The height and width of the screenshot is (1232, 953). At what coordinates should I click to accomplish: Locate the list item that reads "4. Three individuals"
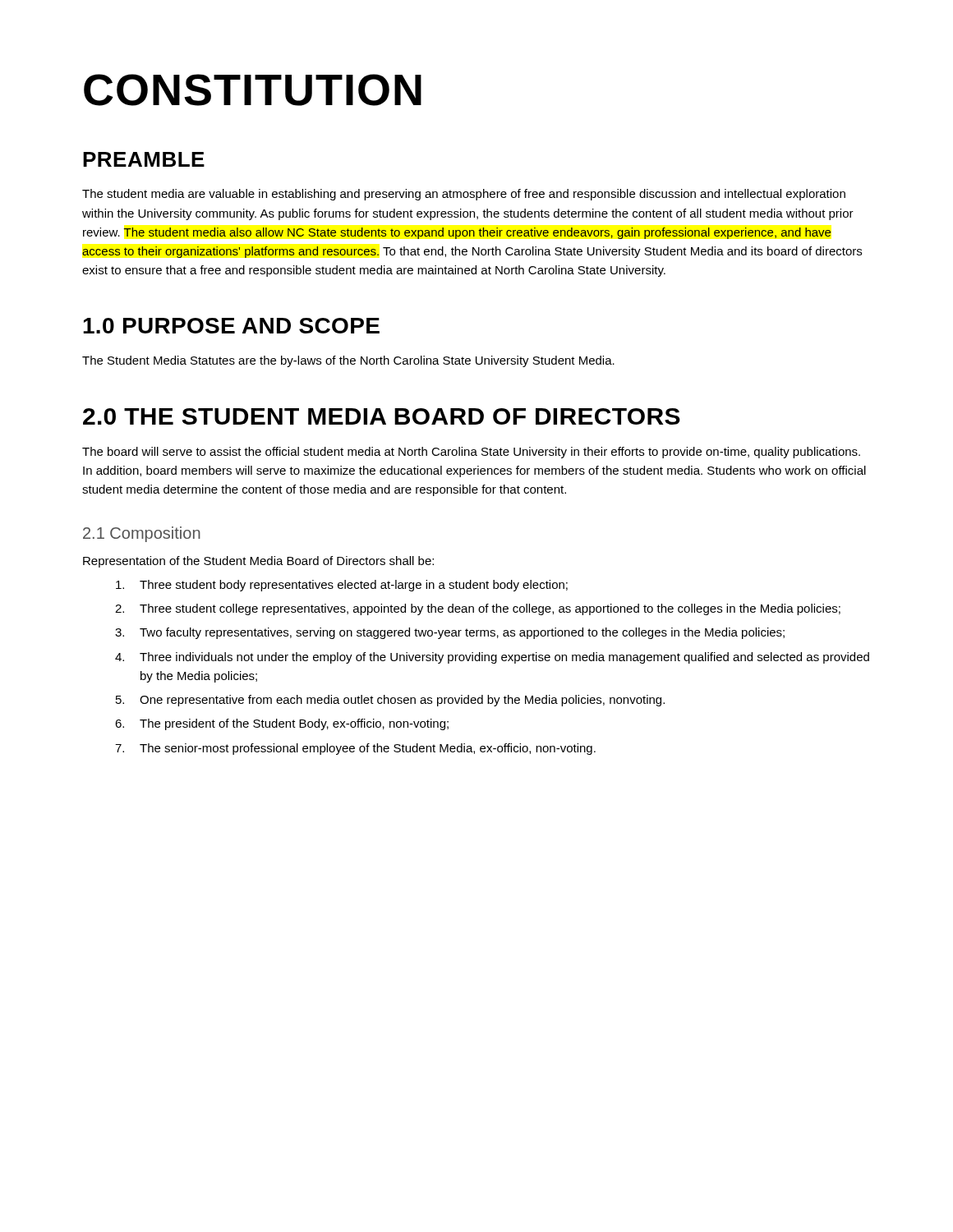[x=493, y=666]
